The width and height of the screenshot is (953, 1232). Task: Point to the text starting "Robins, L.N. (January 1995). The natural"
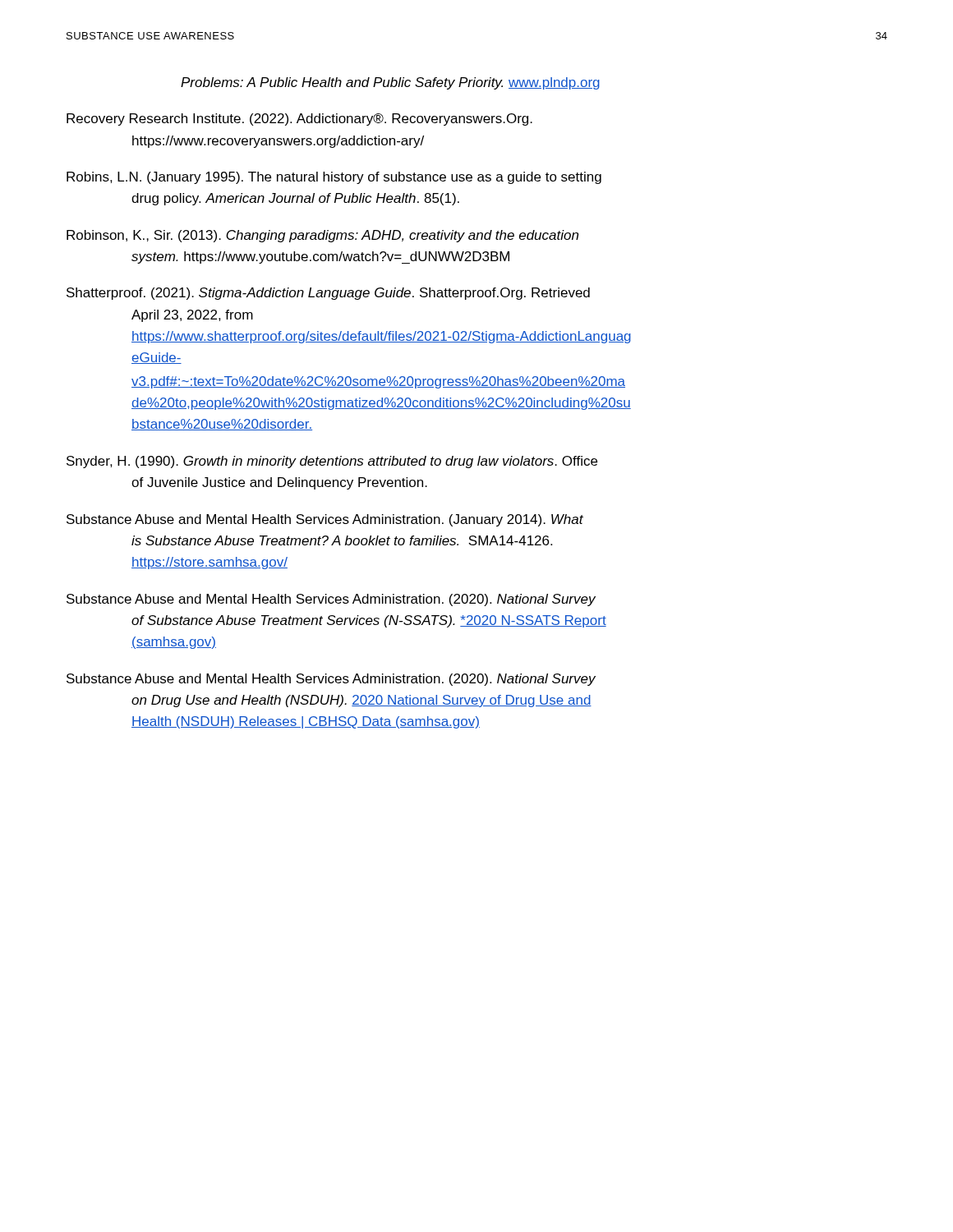(x=476, y=188)
